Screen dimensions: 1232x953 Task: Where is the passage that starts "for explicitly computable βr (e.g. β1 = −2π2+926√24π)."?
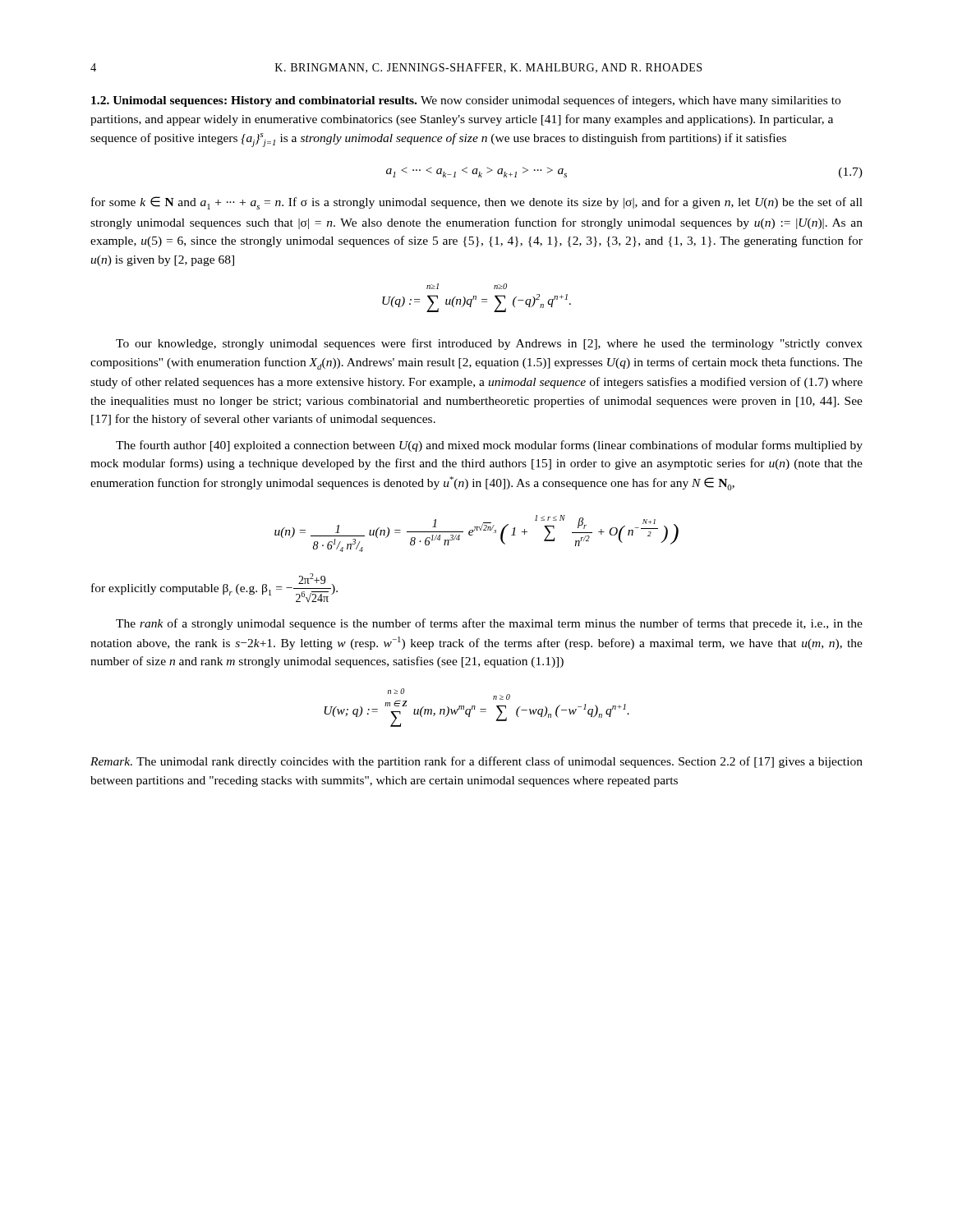(x=476, y=621)
